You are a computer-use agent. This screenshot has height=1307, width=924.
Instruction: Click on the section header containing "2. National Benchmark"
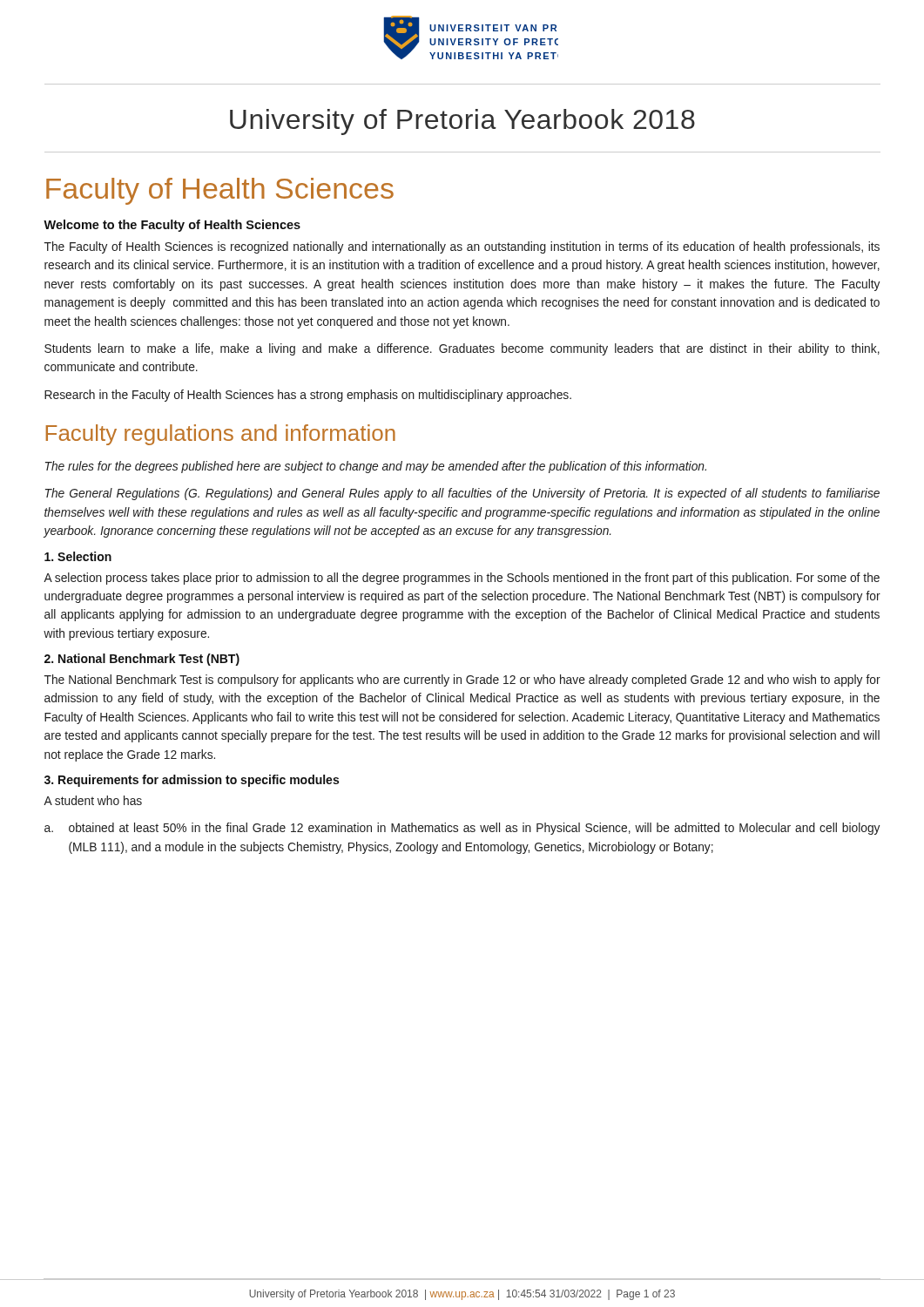[x=142, y=659]
